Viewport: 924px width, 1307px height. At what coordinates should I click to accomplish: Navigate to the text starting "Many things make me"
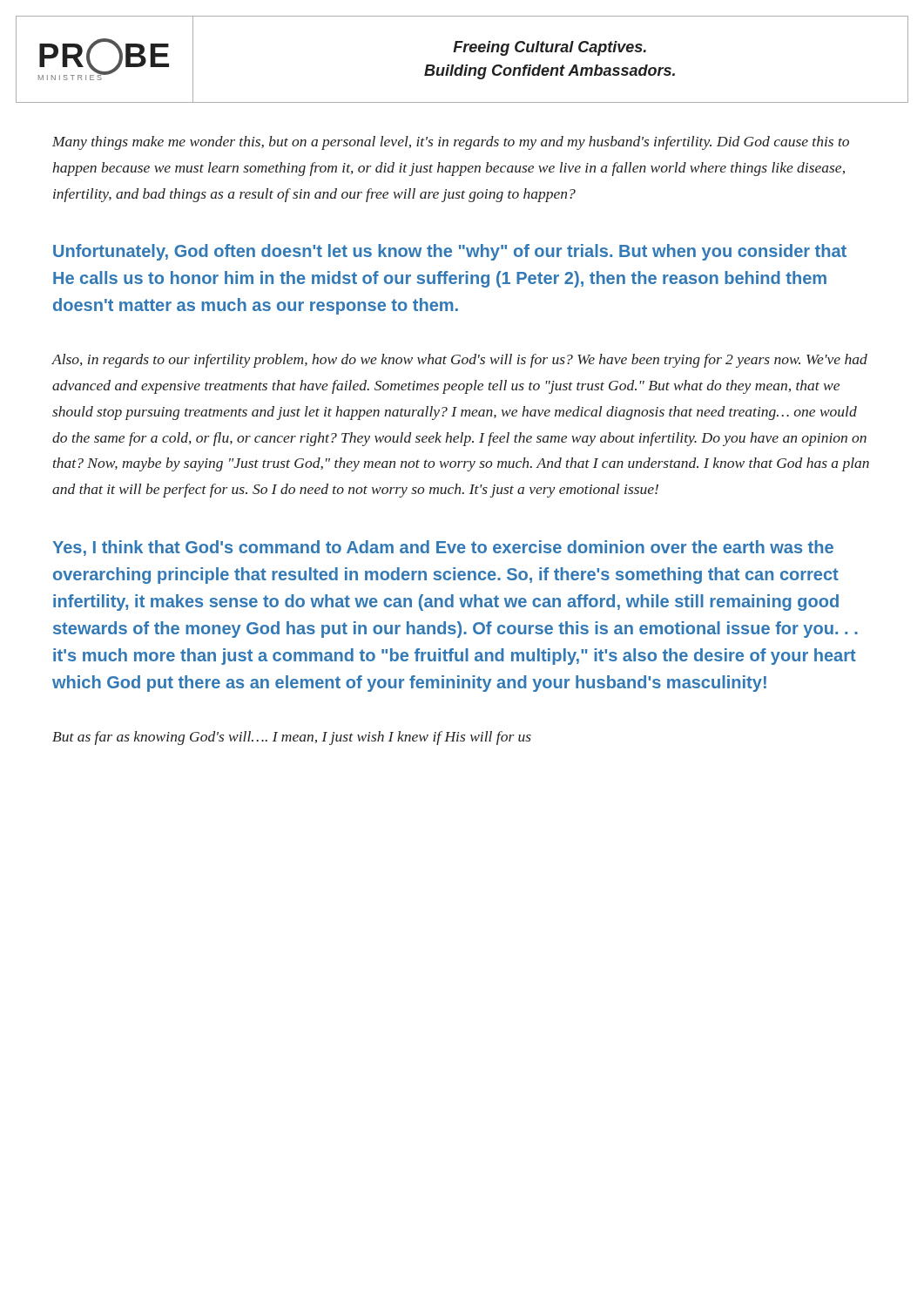tap(451, 167)
